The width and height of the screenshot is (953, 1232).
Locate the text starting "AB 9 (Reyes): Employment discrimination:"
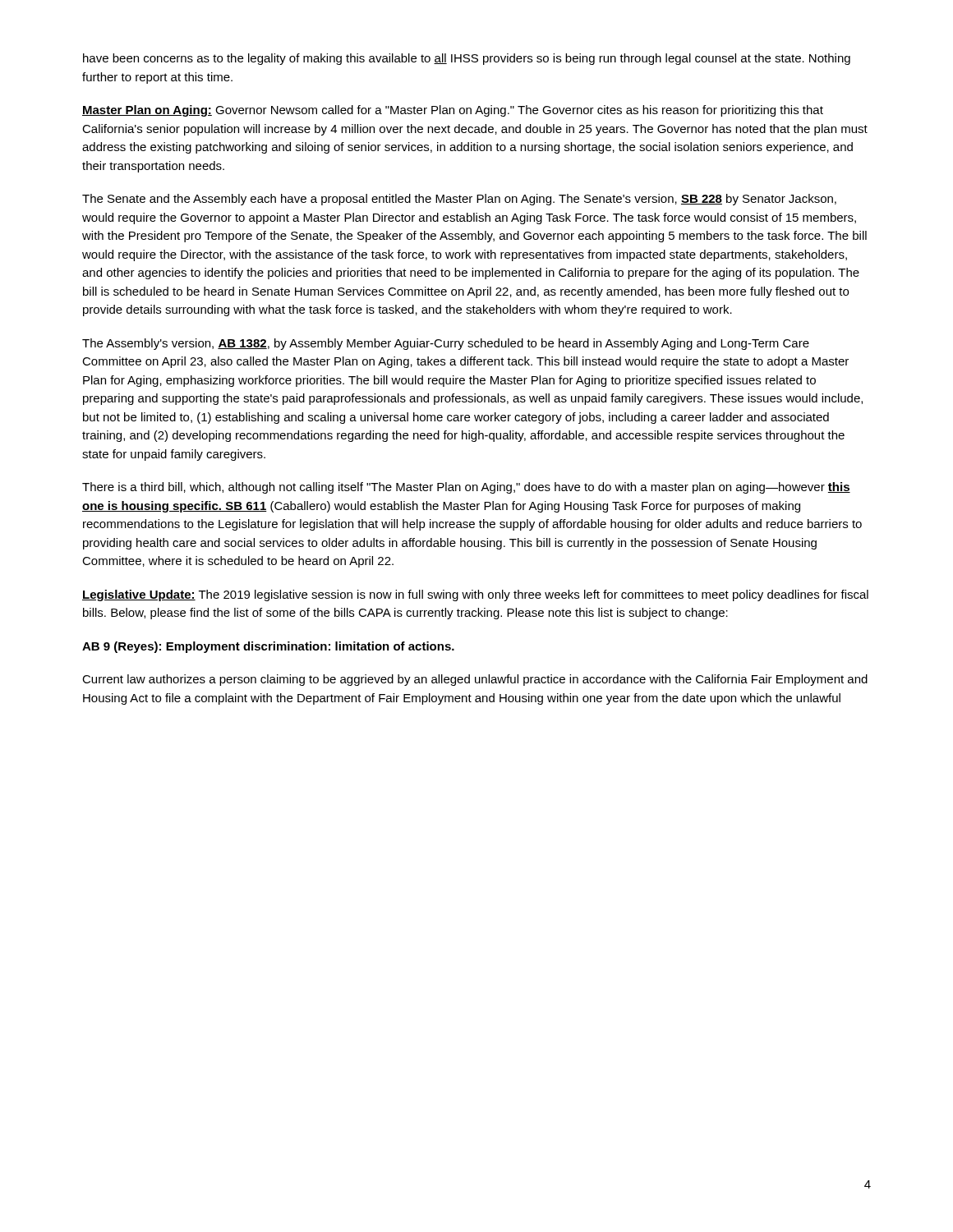coord(268,646)
